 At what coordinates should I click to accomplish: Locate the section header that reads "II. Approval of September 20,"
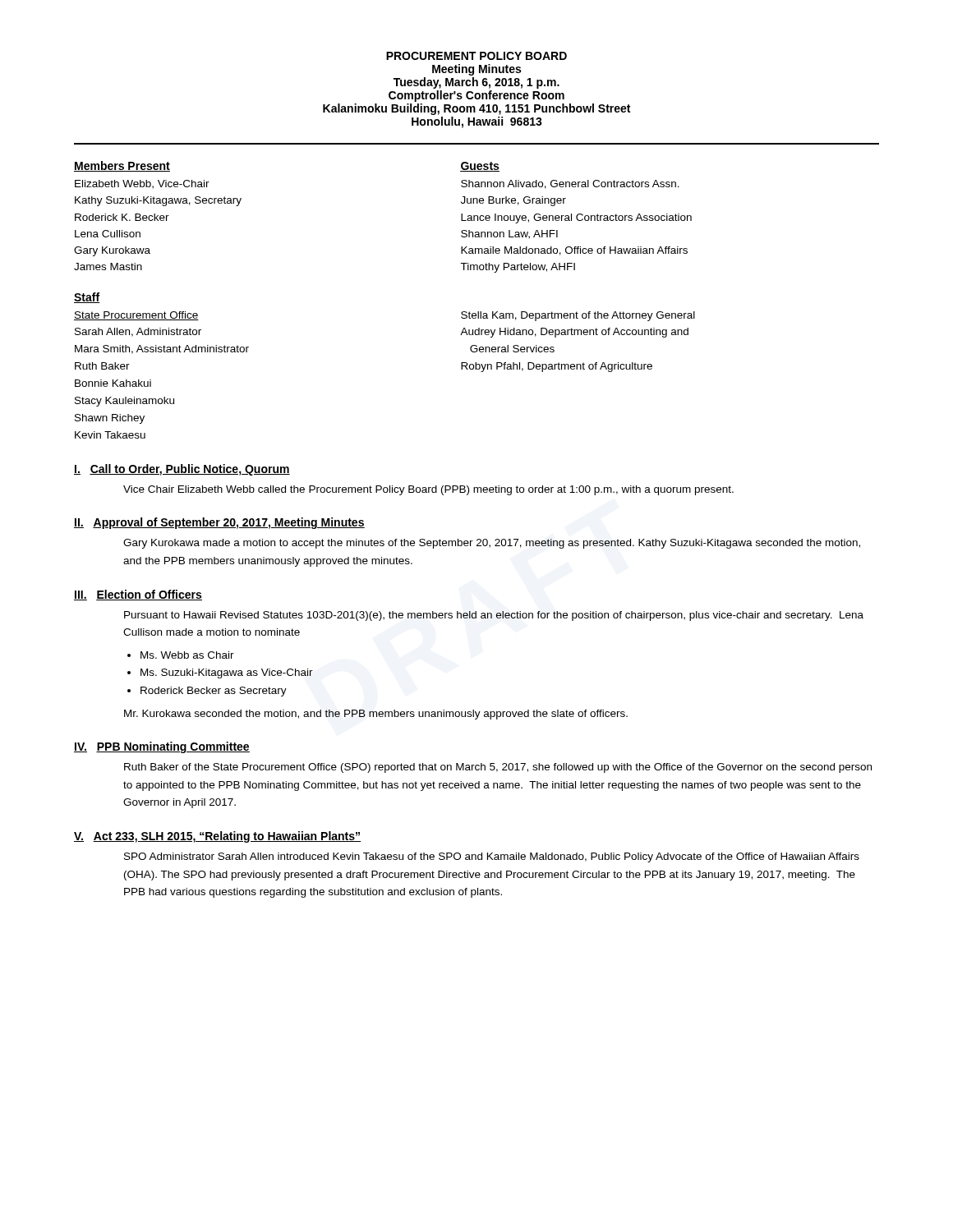pos(219,523)
